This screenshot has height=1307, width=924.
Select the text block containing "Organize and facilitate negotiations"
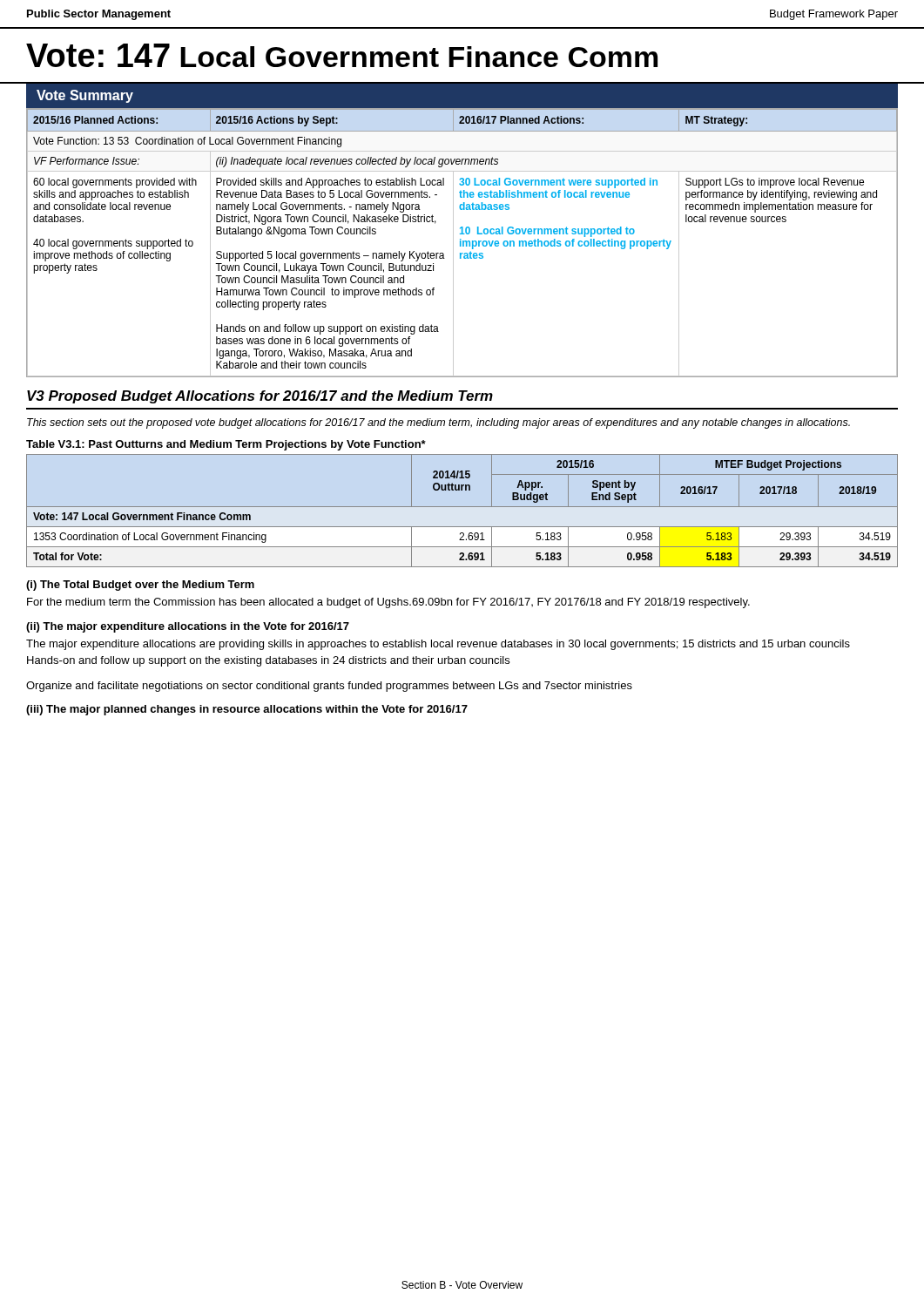pos(329,685)
